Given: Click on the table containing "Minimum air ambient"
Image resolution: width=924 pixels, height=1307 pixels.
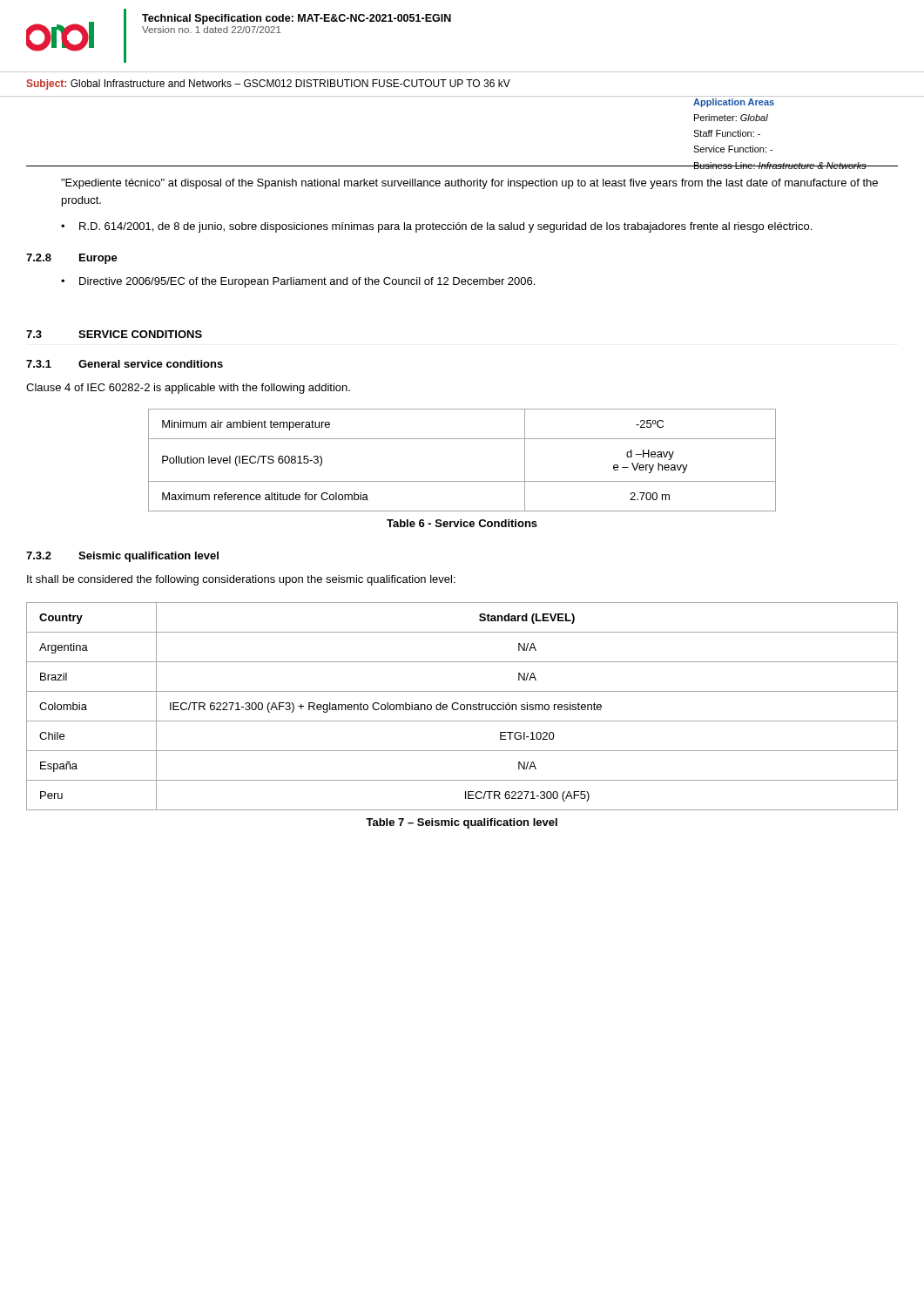Looking at the screenshot, I should click(462, 460).
